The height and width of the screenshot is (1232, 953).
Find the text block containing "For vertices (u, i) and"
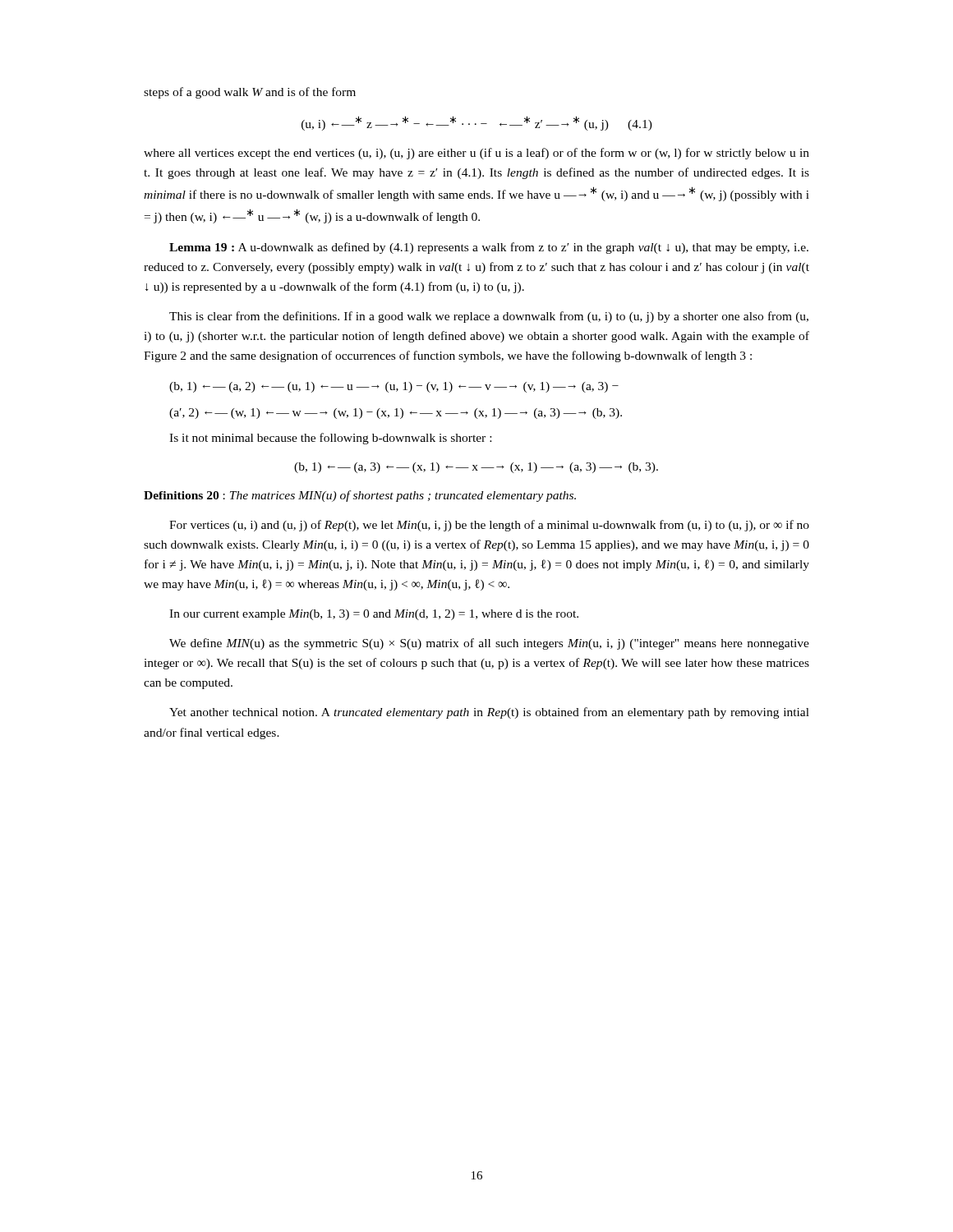[x=476, y=555]
